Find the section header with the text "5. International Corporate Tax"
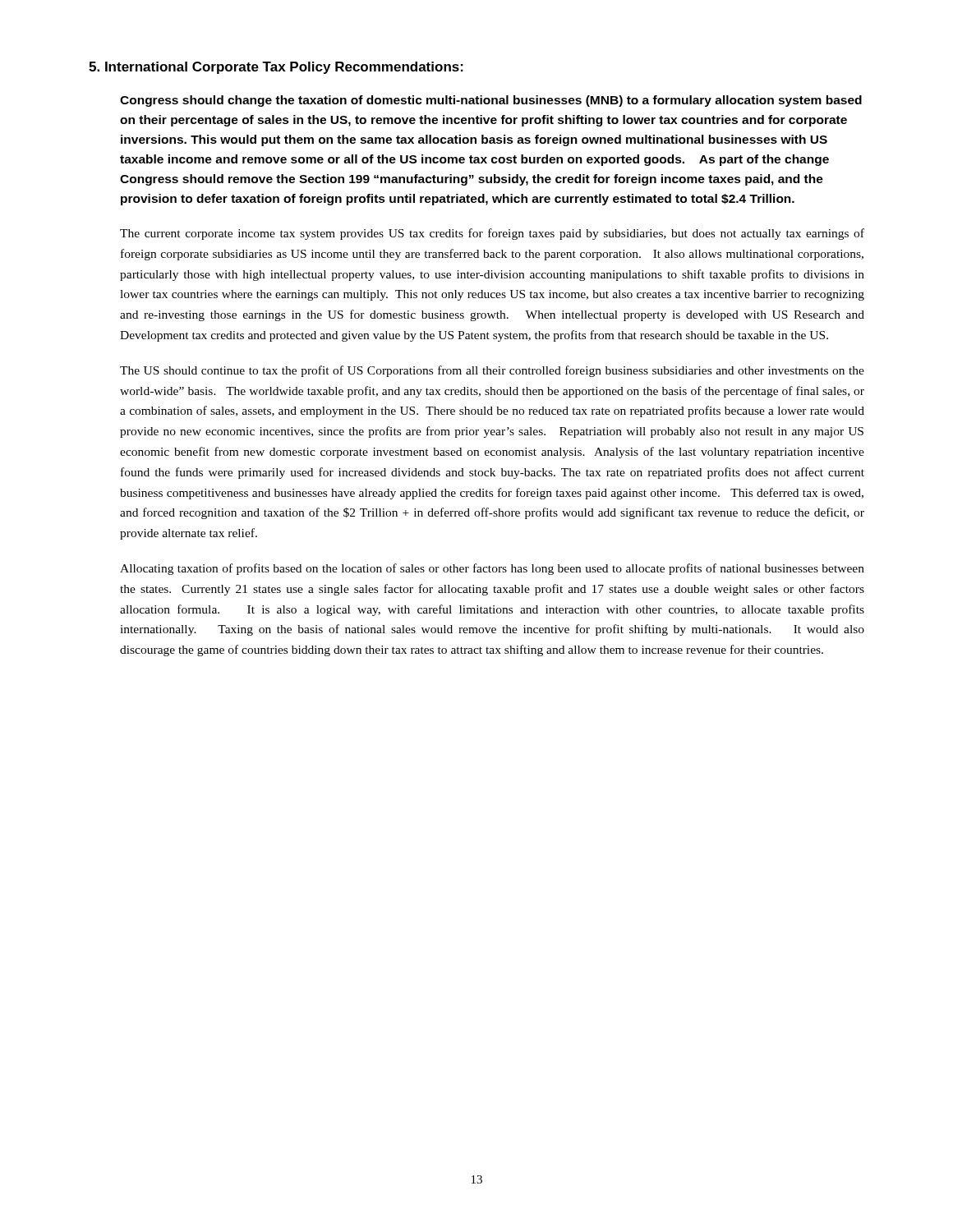This screenshot has height=1232, width=953. [276, 67]
